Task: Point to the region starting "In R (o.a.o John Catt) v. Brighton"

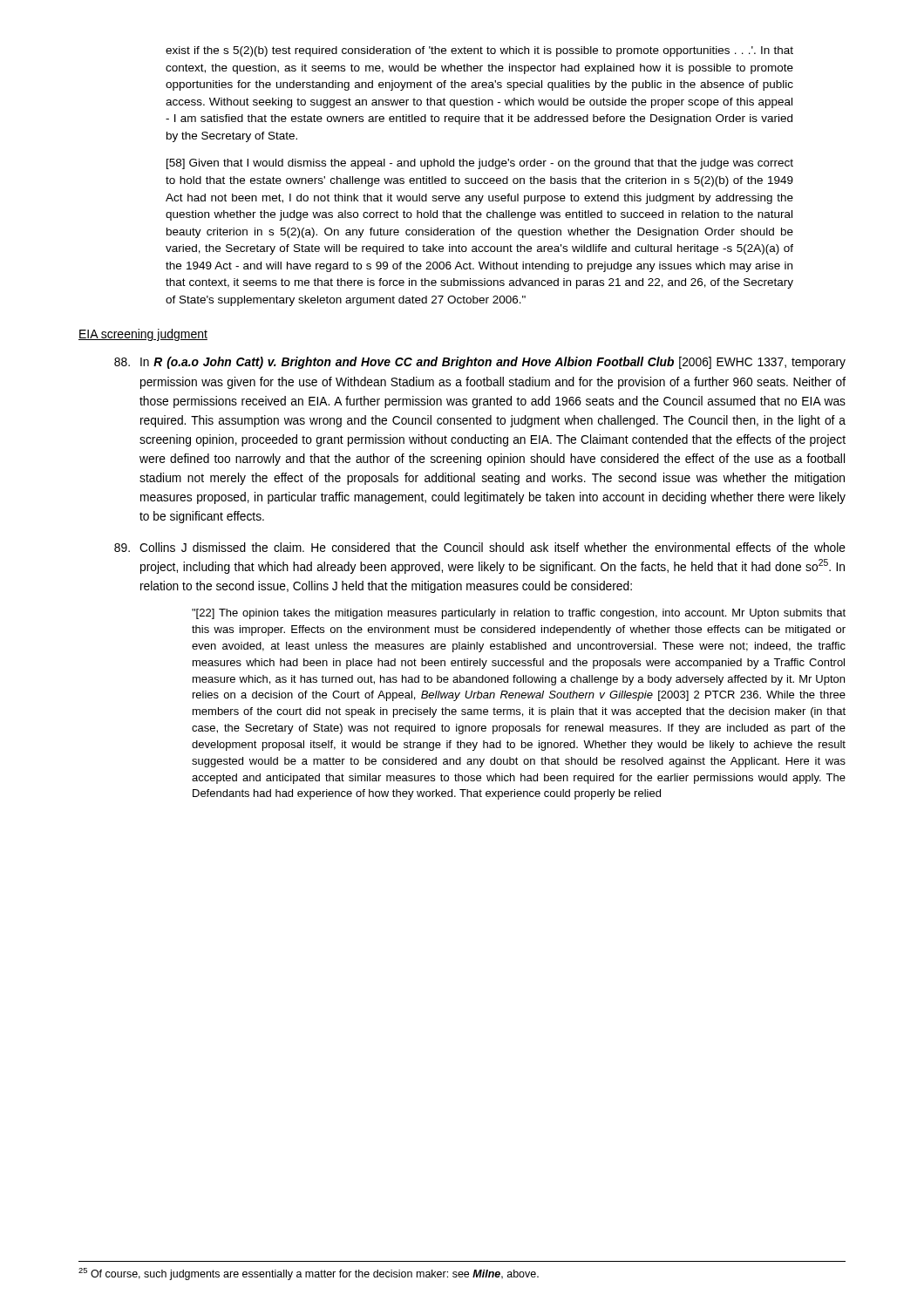Action: [462, 440]
